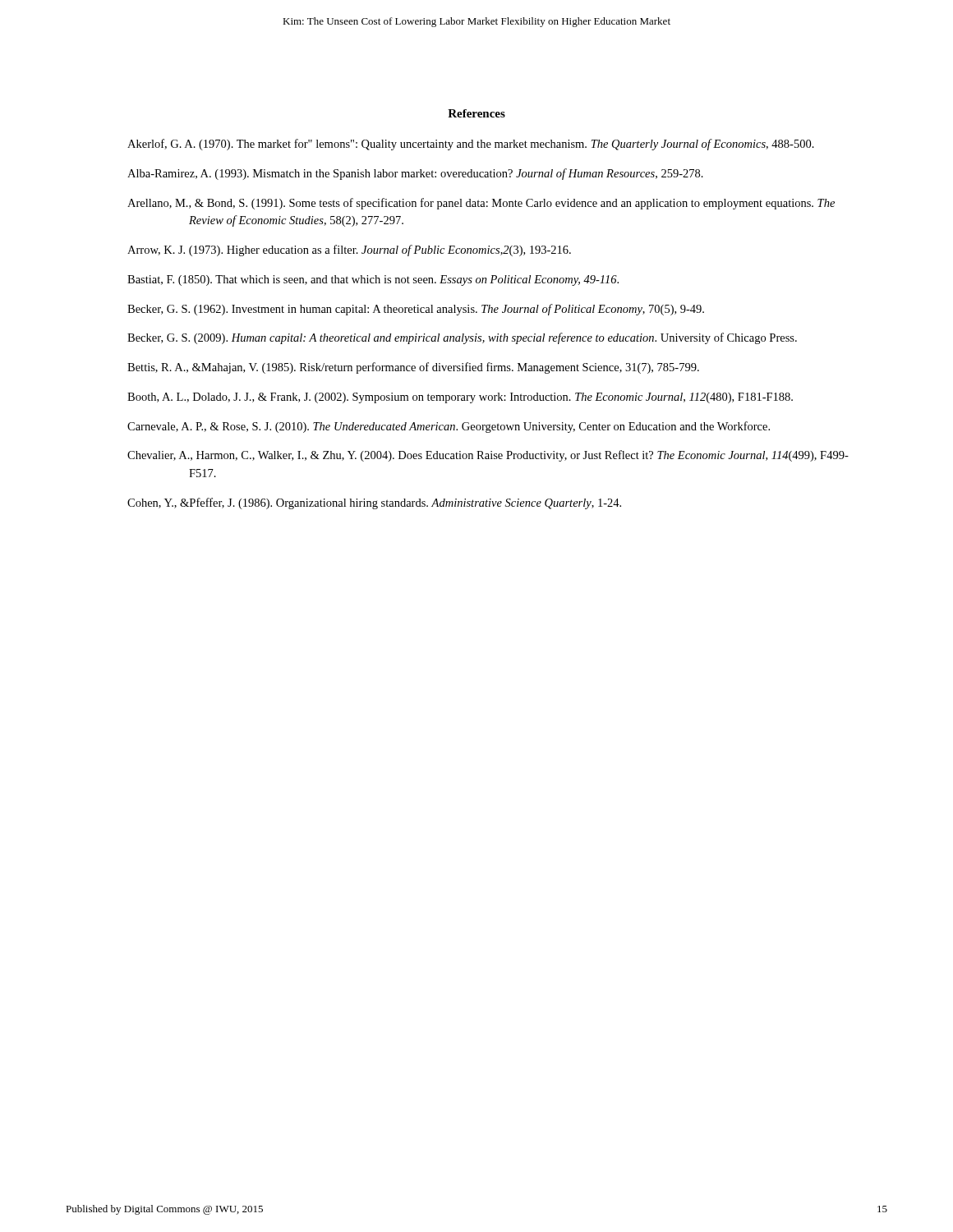Locate the list item with the text "Carnevale, A. P., & Rose, S."
This screenshot has width=953, height=1232.
(449, 426)
